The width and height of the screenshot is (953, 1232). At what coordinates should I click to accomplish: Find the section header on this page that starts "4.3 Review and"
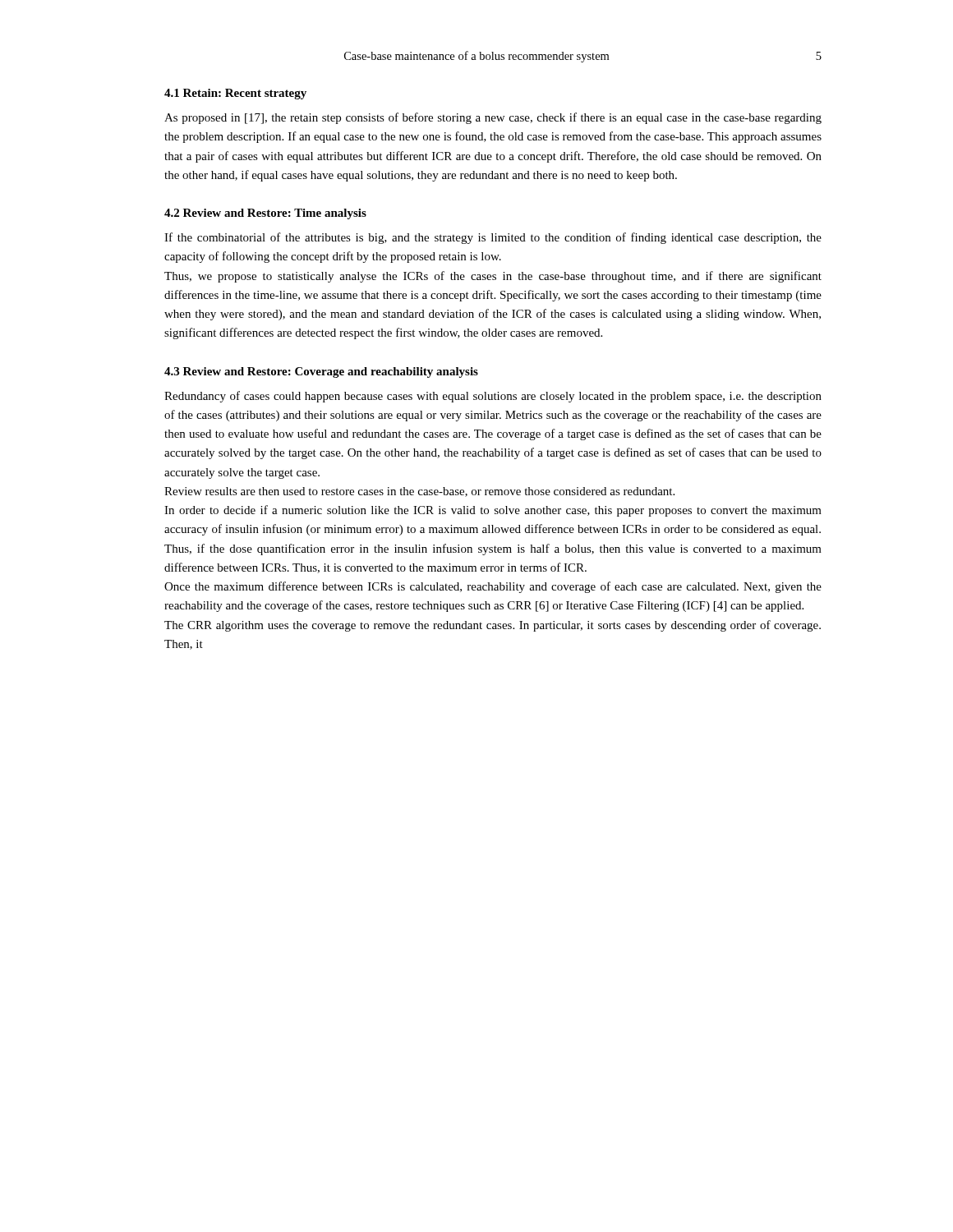(x=321, y=371)
